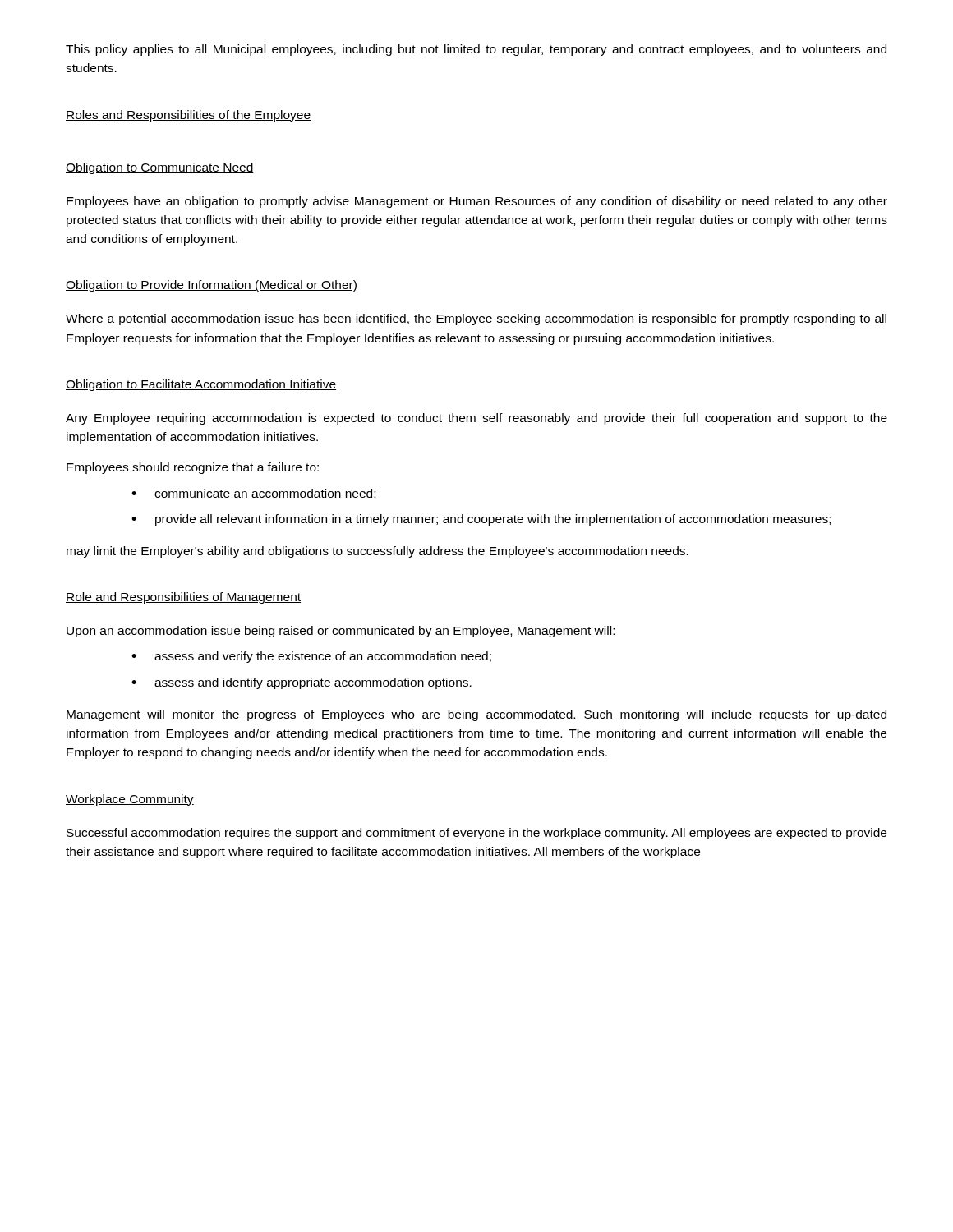Viewport: 953px width, 1232px height.
Task: Click the passage that begins "• provide all relevant information in"
Action: point(509,519)
